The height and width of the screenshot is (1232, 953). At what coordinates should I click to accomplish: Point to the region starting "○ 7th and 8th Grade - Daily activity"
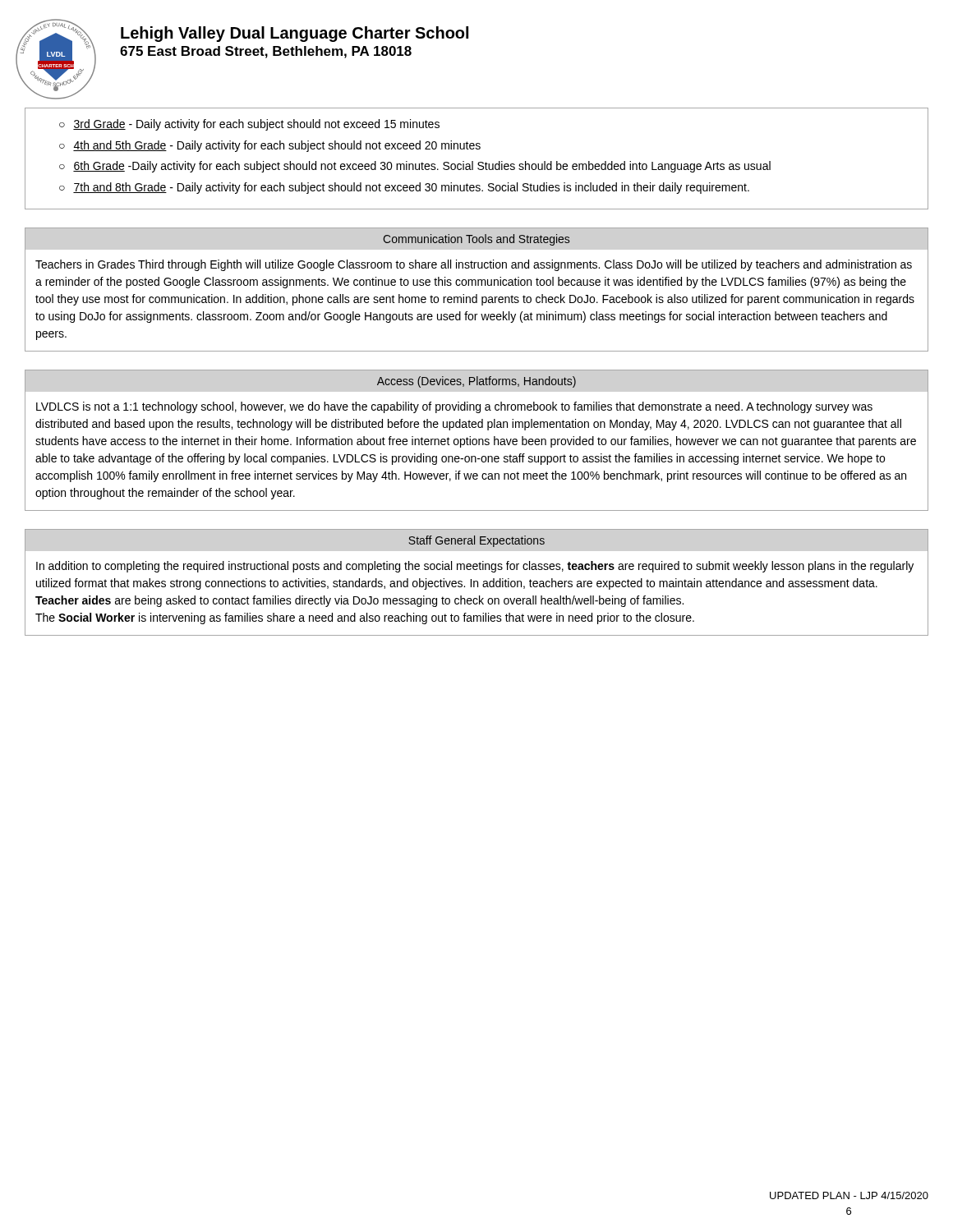point(489,188)
